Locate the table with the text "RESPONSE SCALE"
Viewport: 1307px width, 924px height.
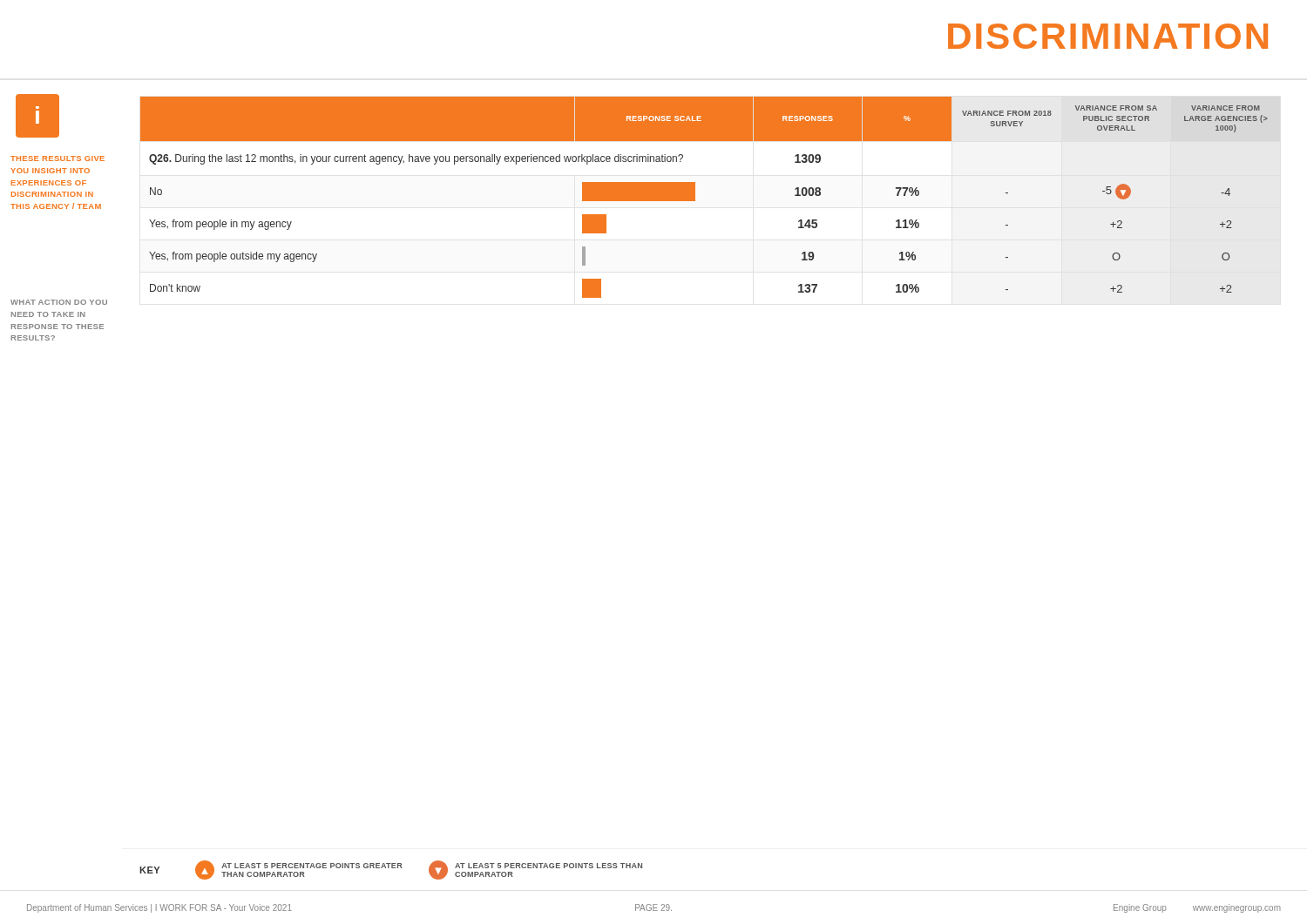(710, 200)
